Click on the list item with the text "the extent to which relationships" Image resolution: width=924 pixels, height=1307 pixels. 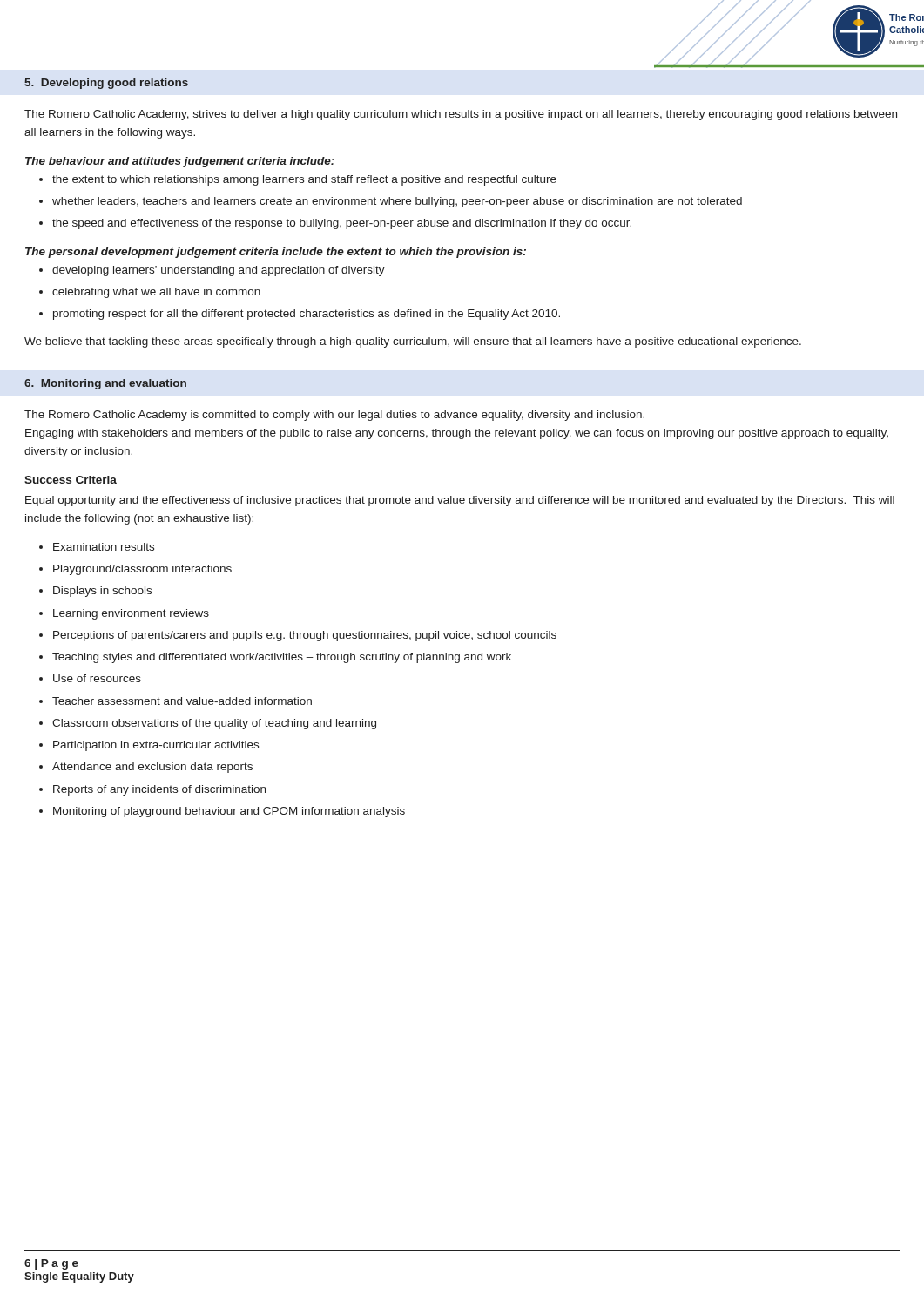point(304,179)
